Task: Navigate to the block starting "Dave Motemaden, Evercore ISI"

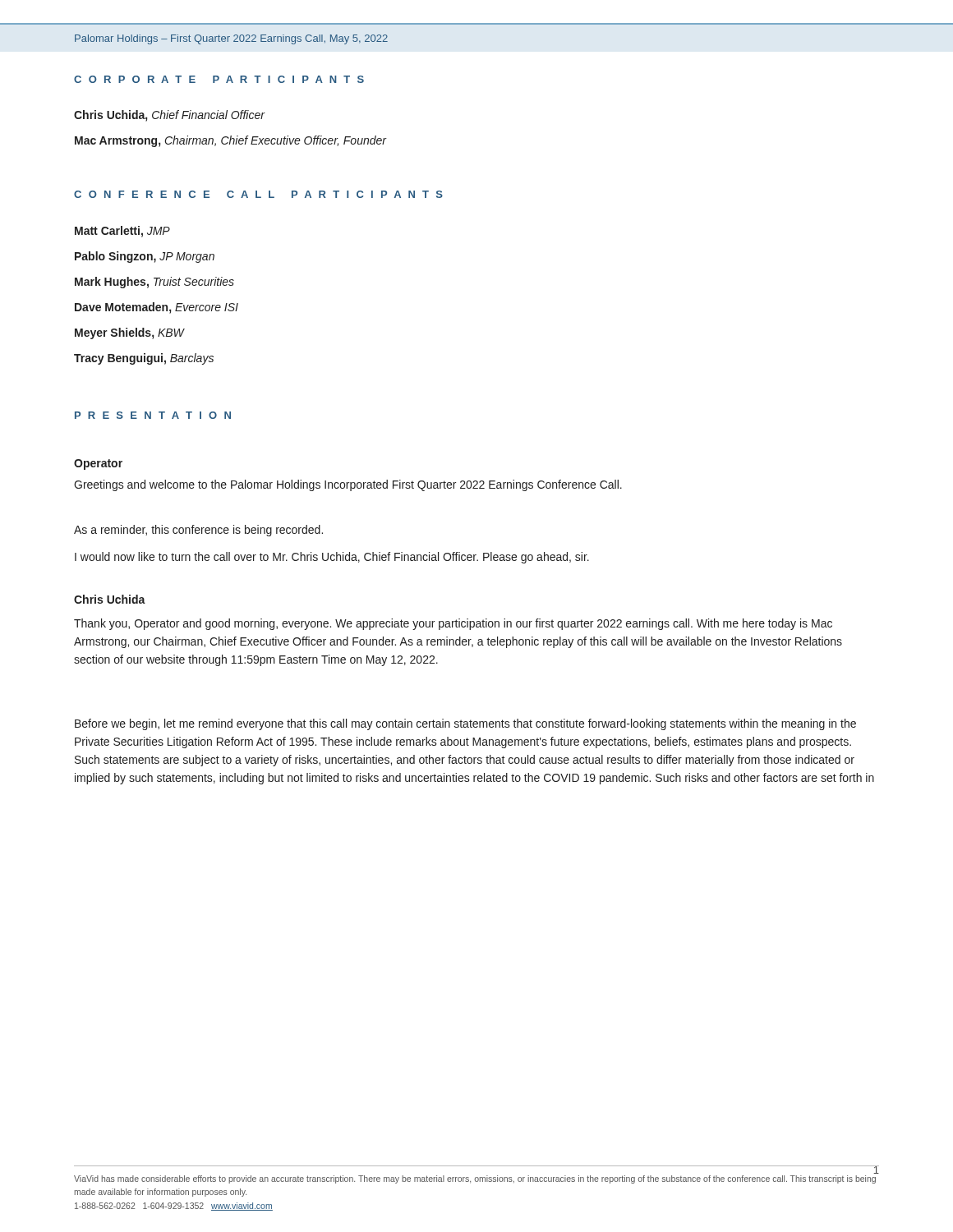Action: click(x=156, y=307)
